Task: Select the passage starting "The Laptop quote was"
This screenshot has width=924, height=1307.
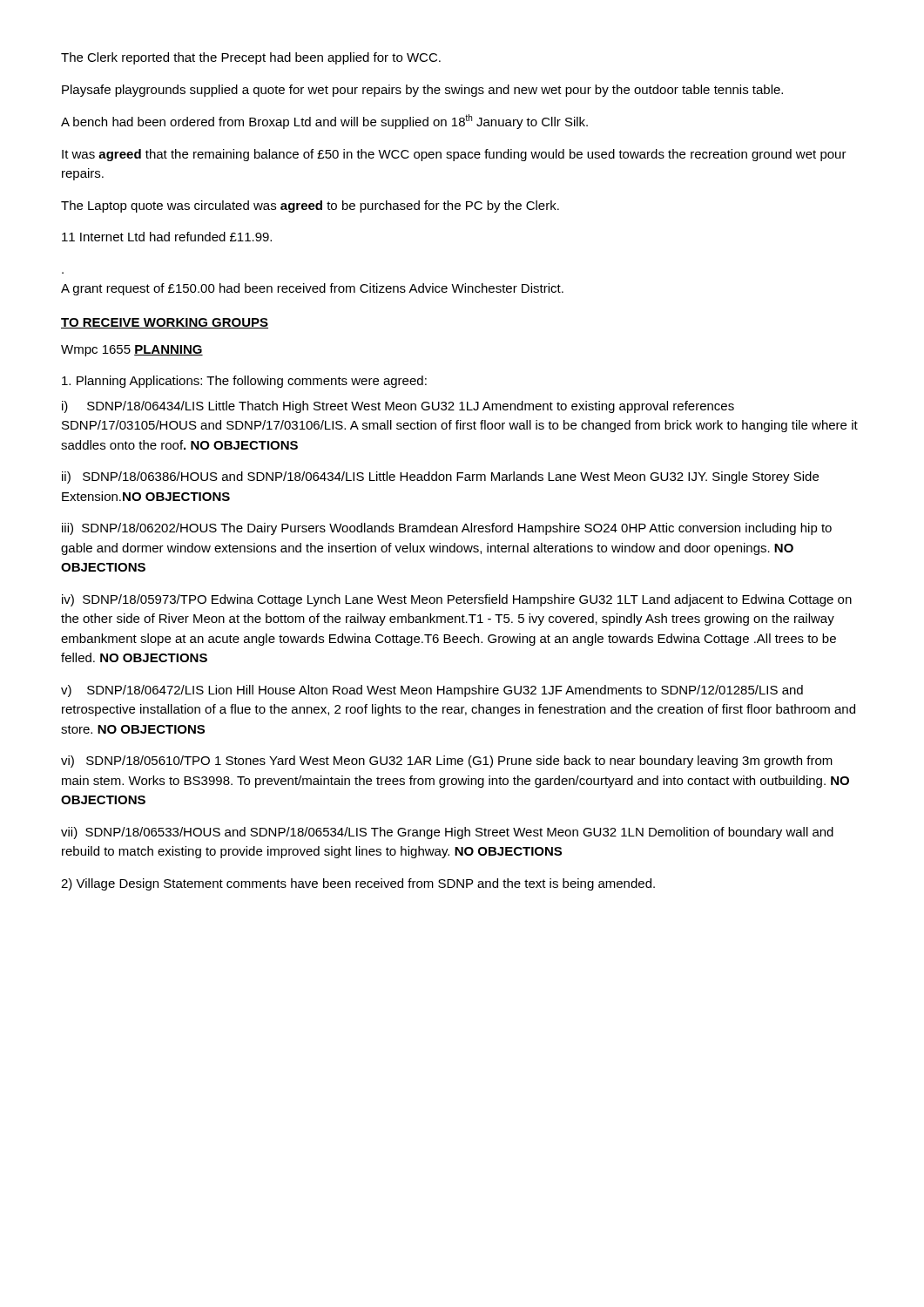Action: coord(310,205)
